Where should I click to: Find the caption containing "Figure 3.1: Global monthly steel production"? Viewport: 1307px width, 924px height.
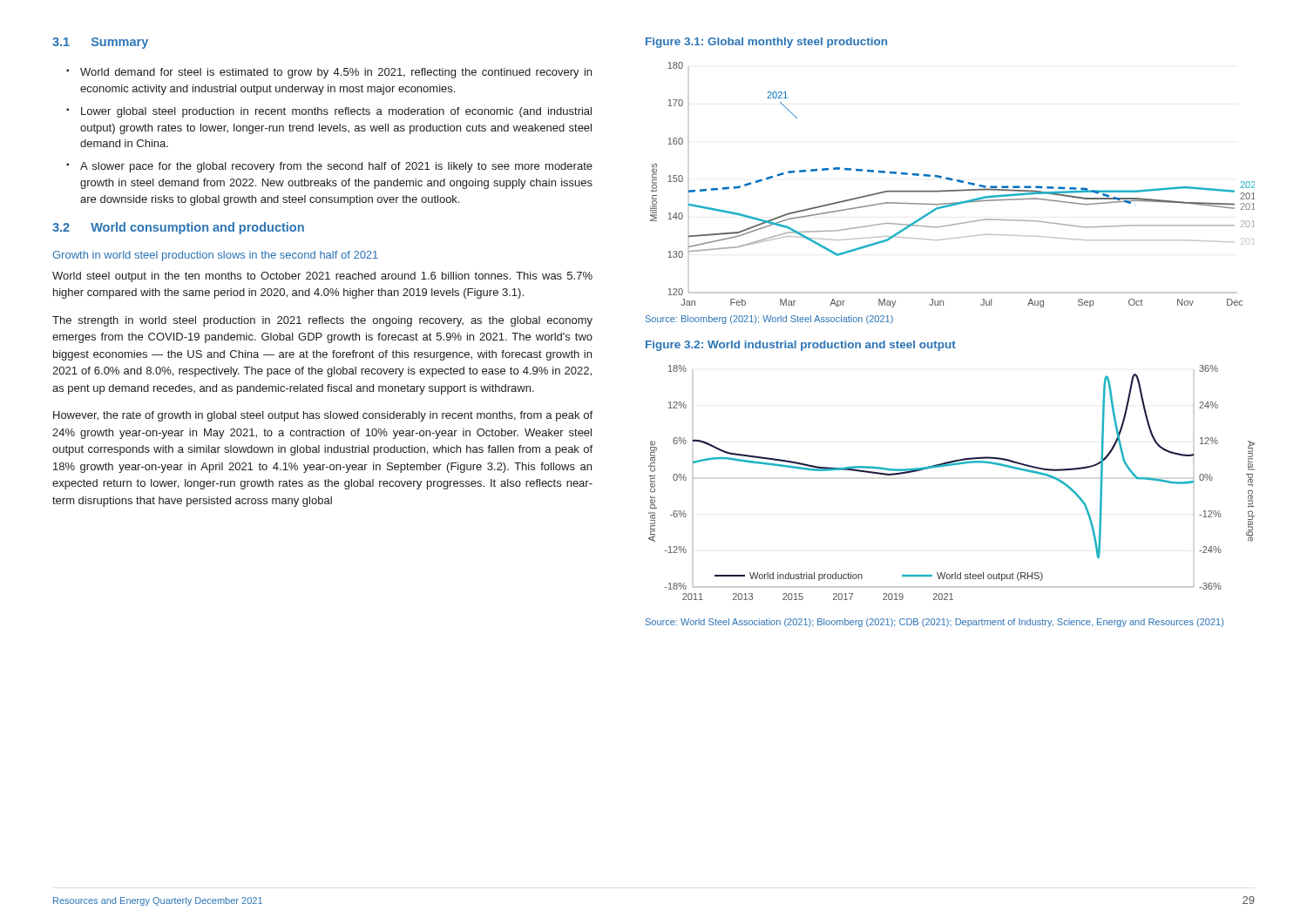click(766, 41)
